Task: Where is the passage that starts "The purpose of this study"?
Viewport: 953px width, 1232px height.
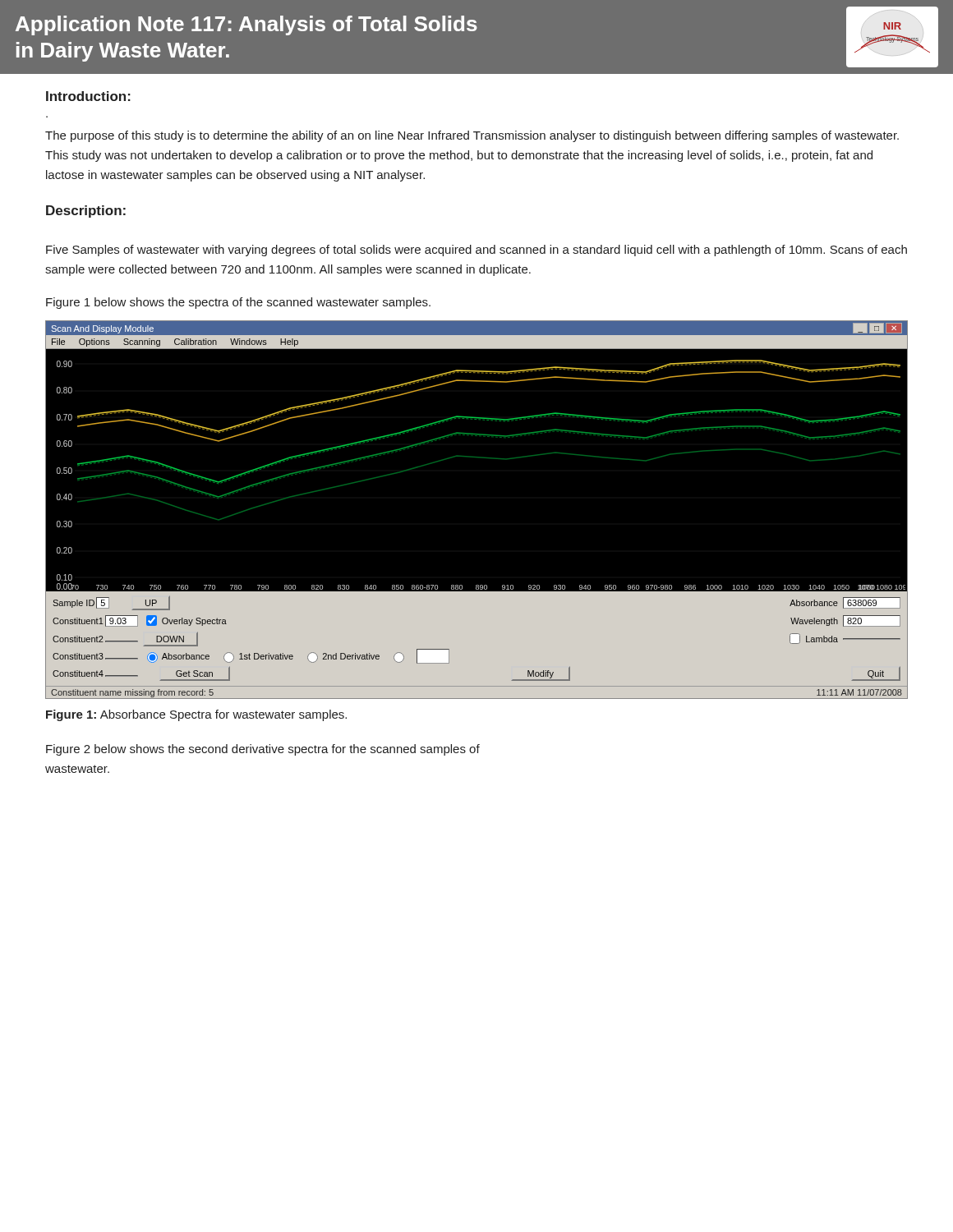Action: 472,155
